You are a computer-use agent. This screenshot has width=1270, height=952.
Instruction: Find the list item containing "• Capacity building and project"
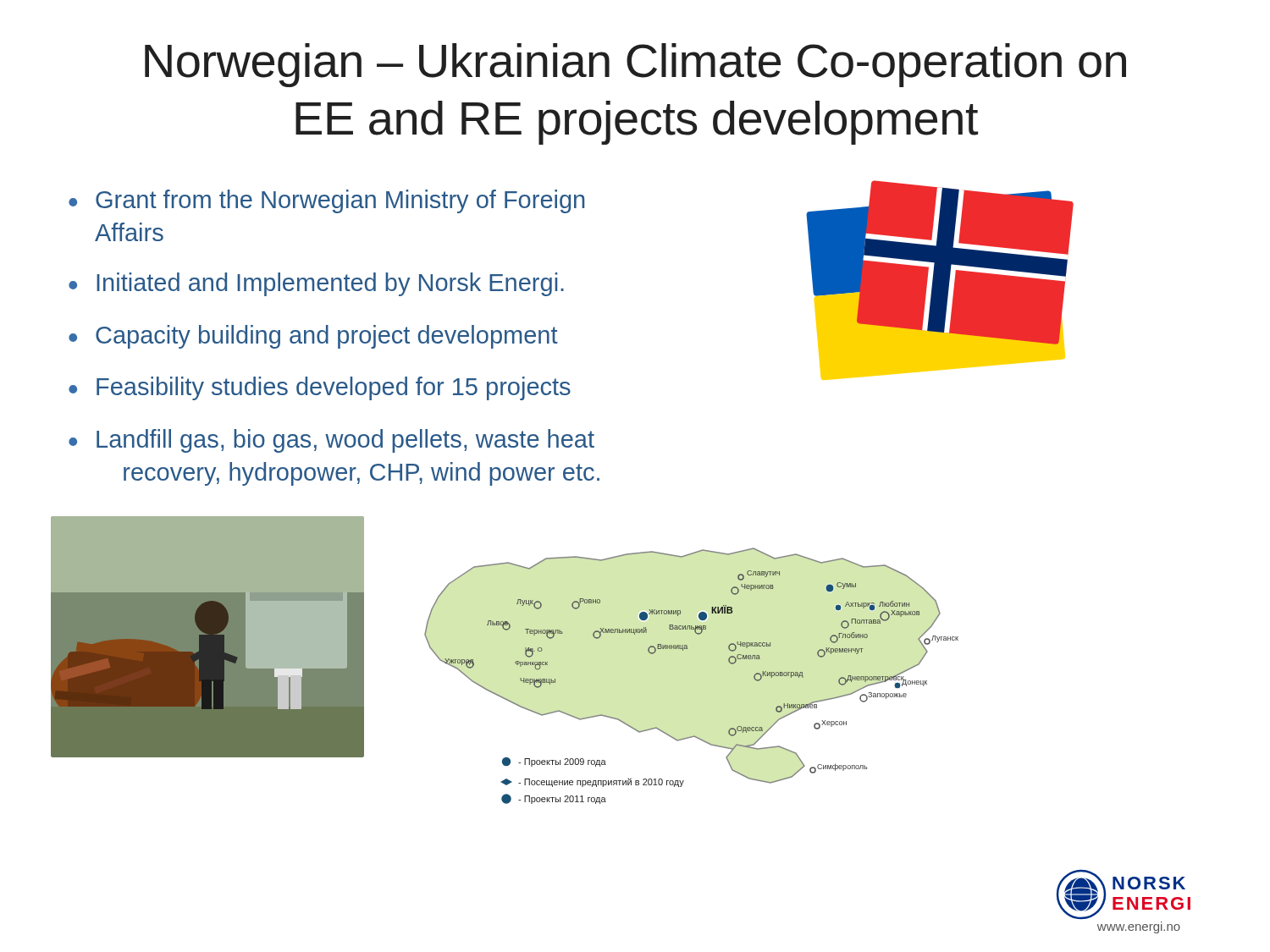click(313, 336)
